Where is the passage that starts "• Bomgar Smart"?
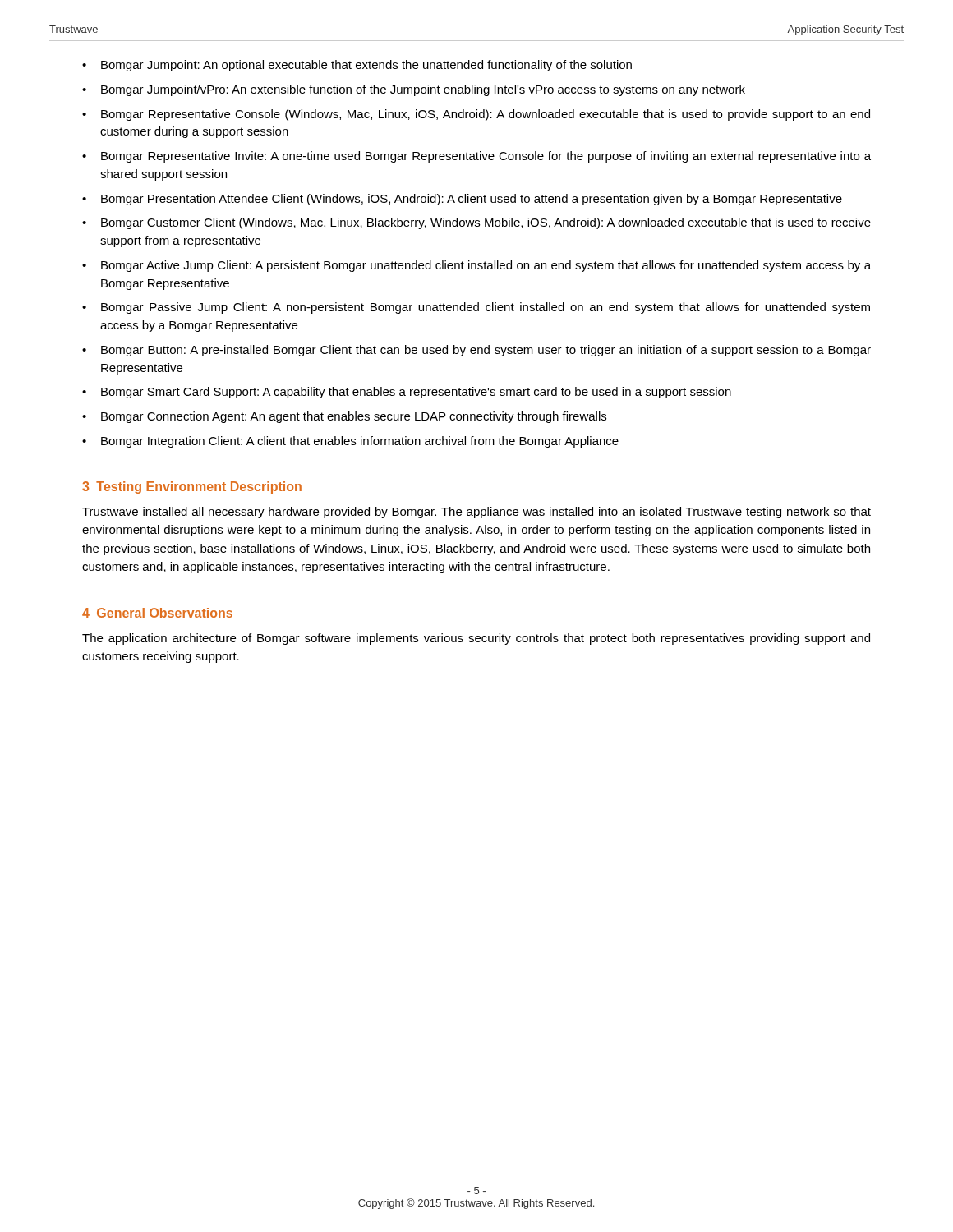Viewport: 953px width, 1232px height. click(476, 392)
